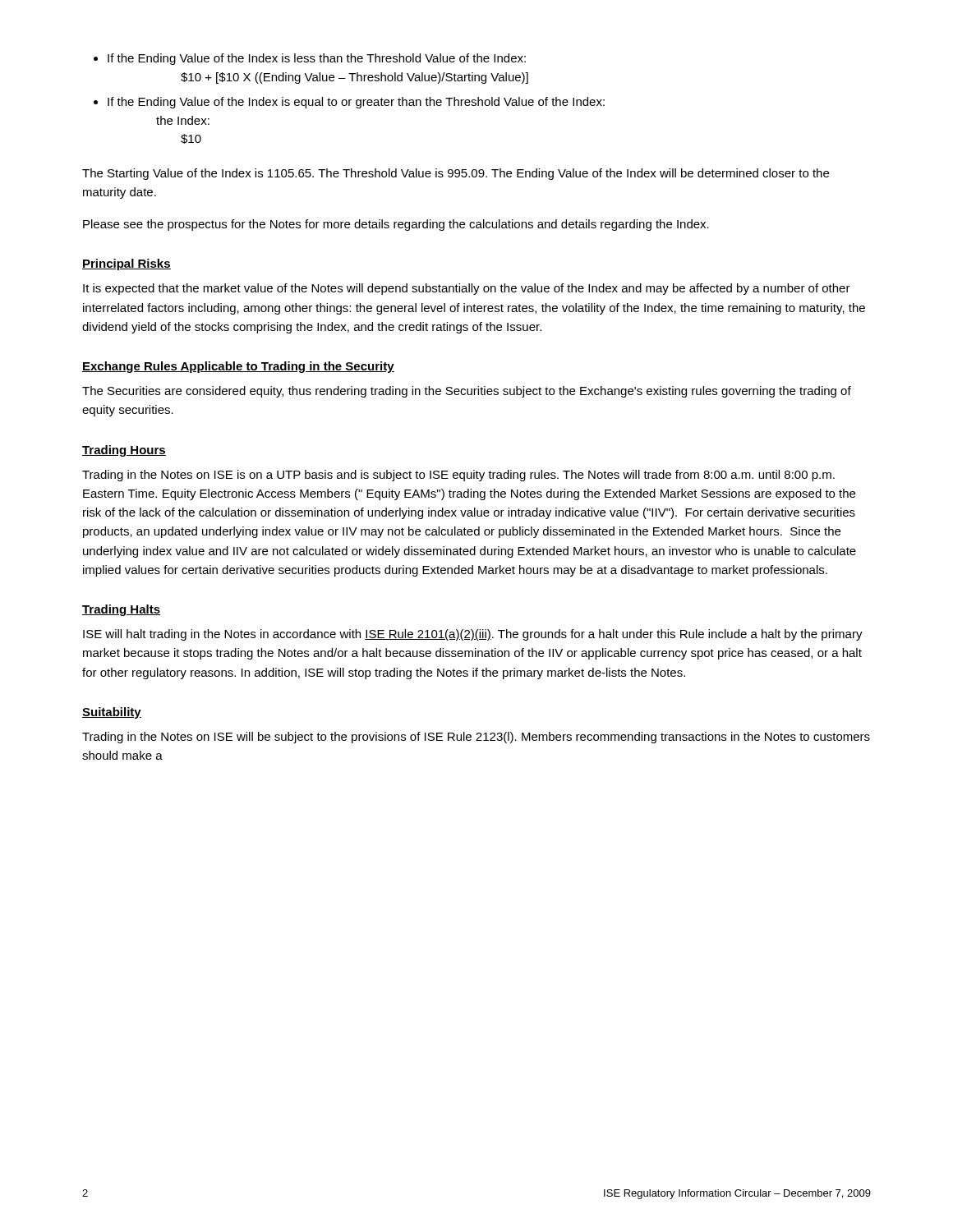
Task: Where is the passage that starts "The Starting Value of"?
Action: [x=456, y=182]
